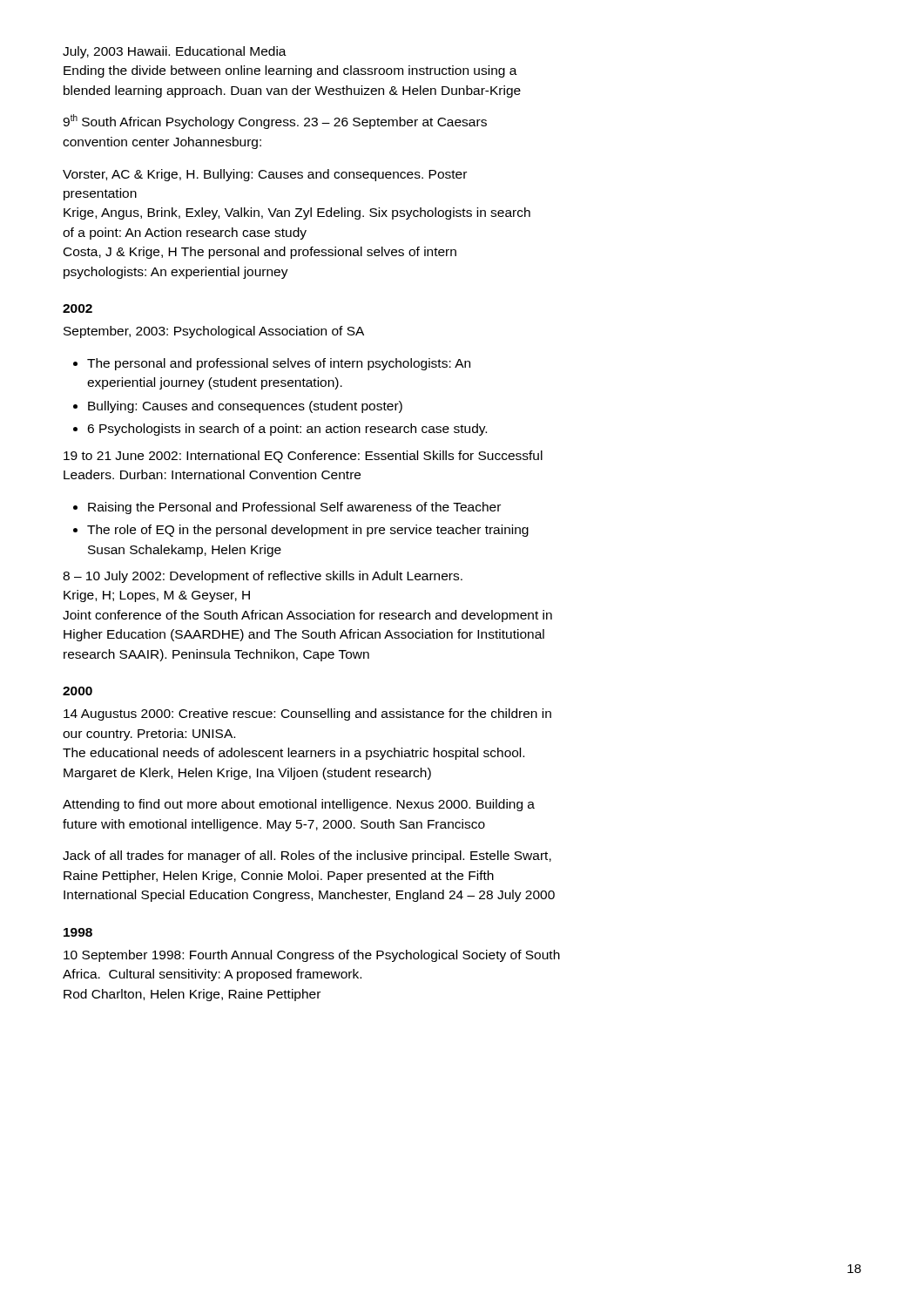Select the block starting "Bullying: Causes and consequences (student"
Viewport: 924px width, 1307px height.
tap(245, 405)
